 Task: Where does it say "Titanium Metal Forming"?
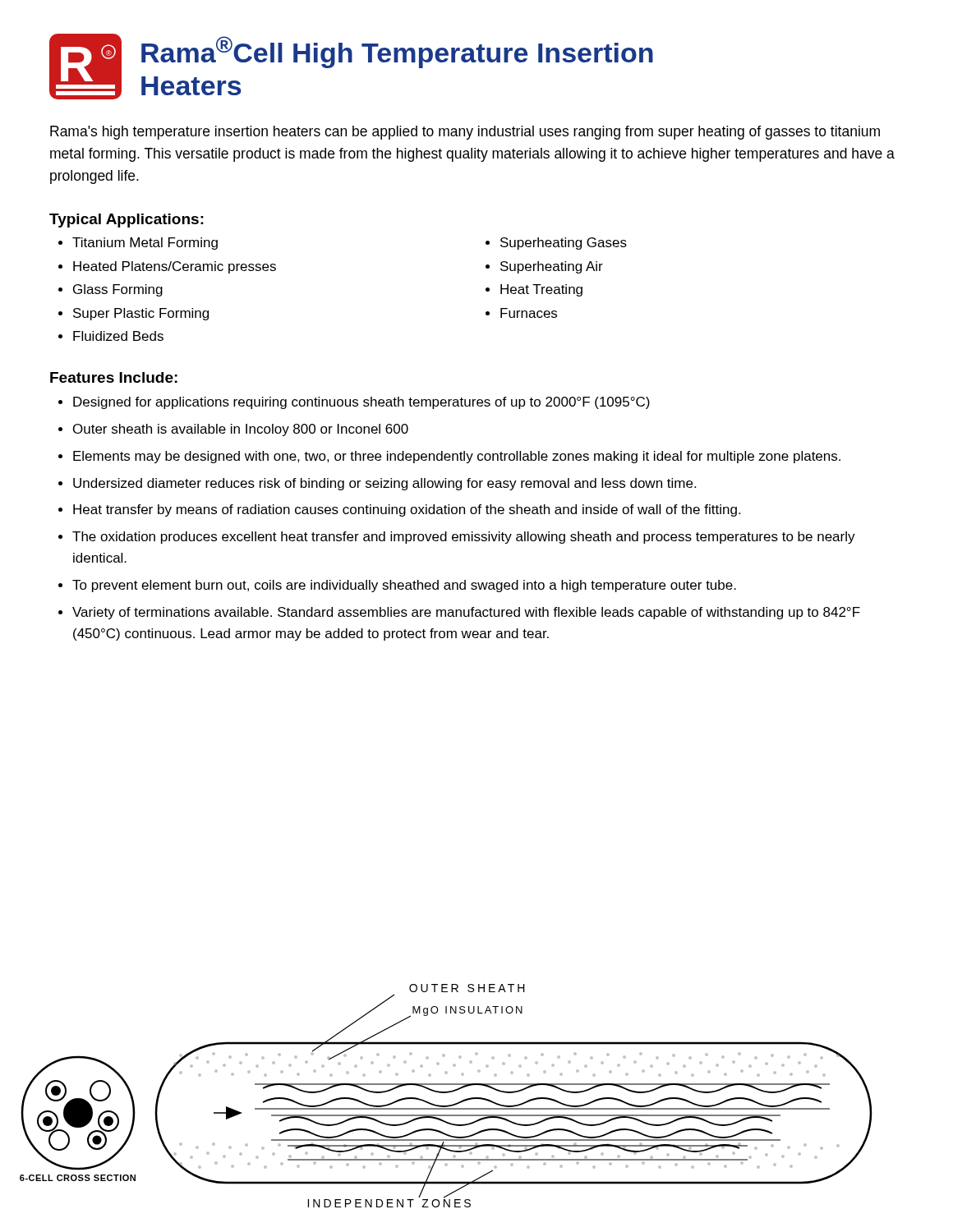[145, 243]
